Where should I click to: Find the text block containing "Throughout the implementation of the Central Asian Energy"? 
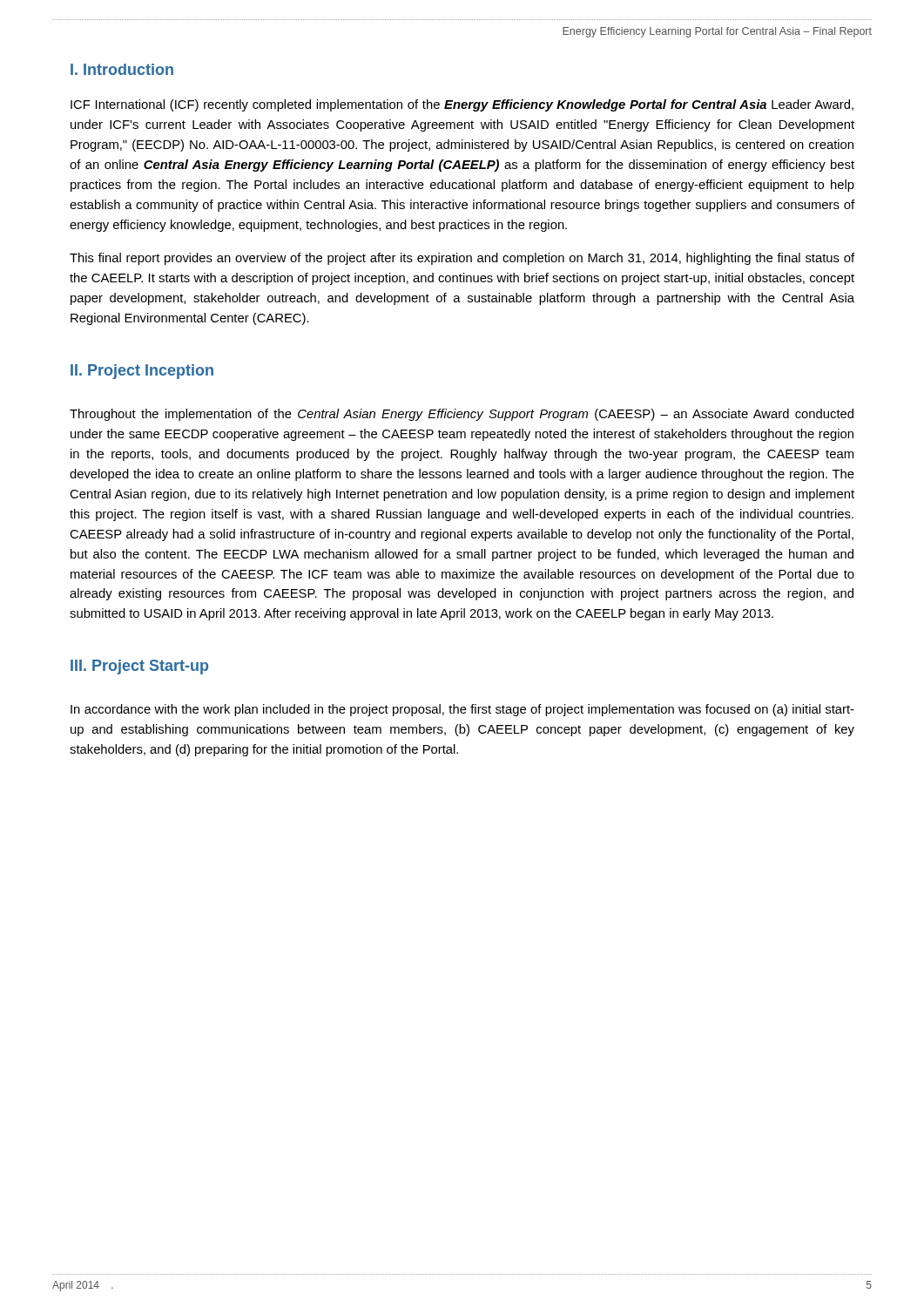coord(462,514)
